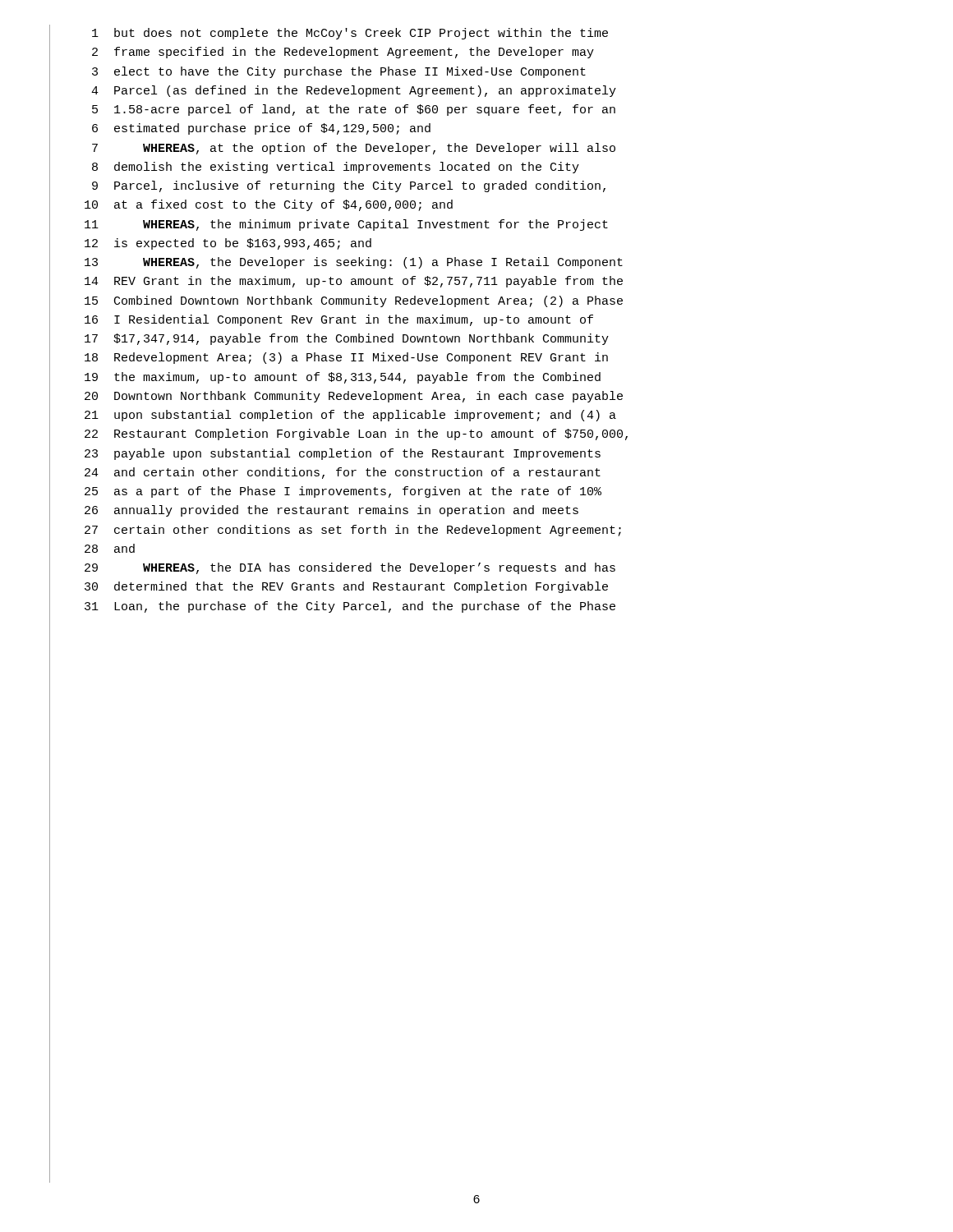Select the text starting "1 but does not complete the McCoy's"
This screenshot has width=953, height=1232.
coord(476,82)
